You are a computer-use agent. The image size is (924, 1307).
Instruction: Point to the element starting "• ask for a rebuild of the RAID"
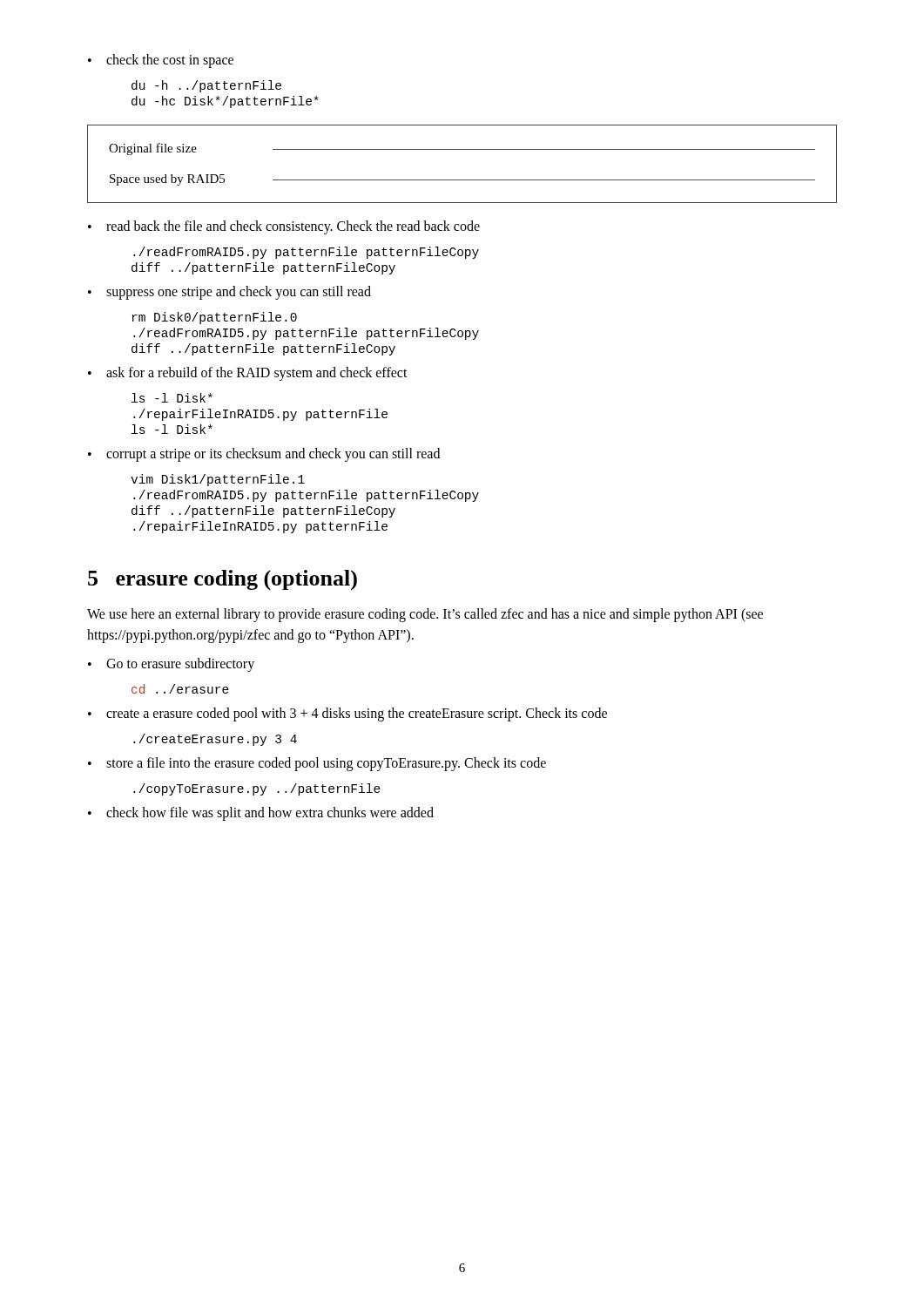248,374
